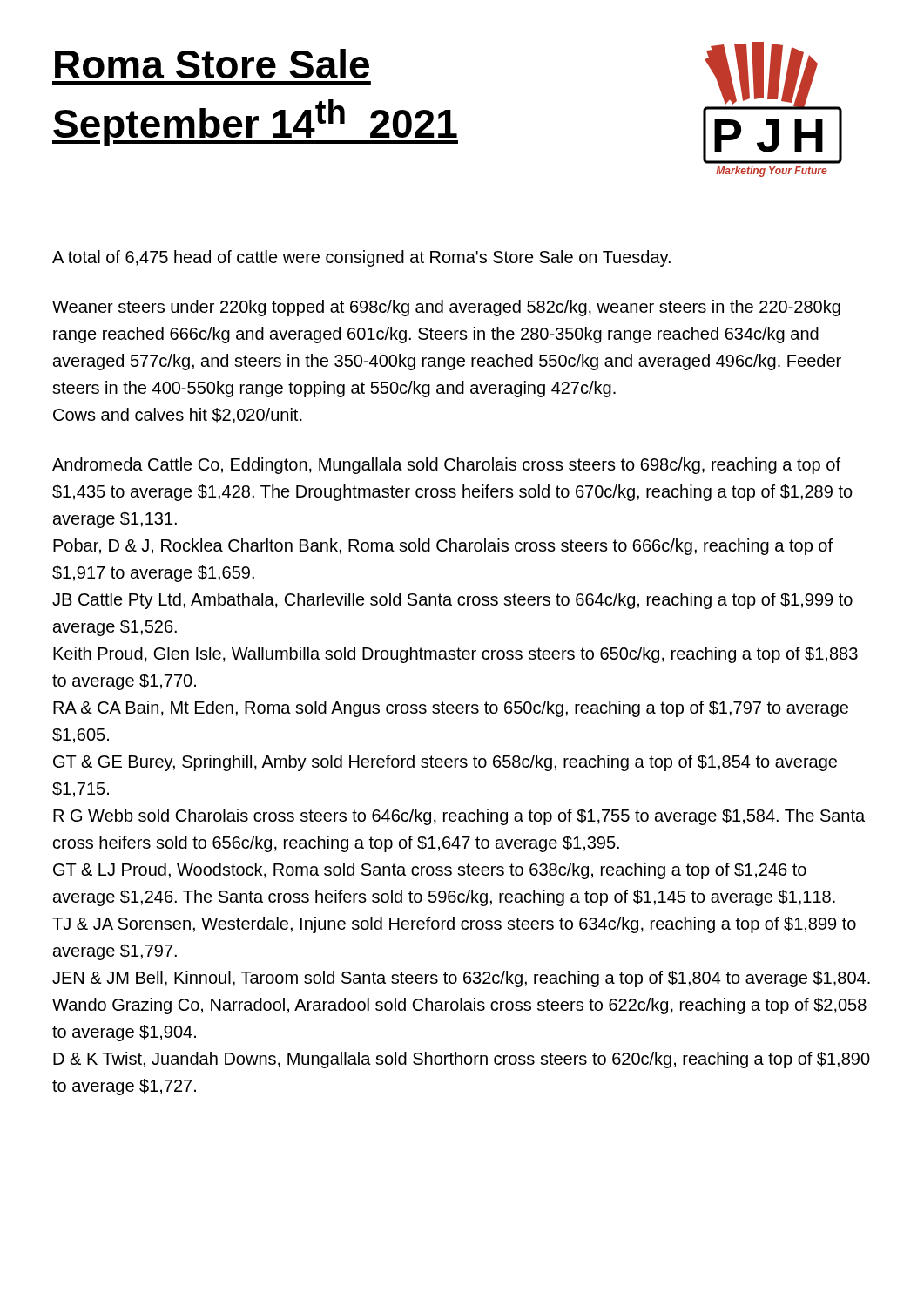Where is the passage that starts "Weaner steers under 220kg"?
The width and height of the screenshot is (924, 1307).
447,361
